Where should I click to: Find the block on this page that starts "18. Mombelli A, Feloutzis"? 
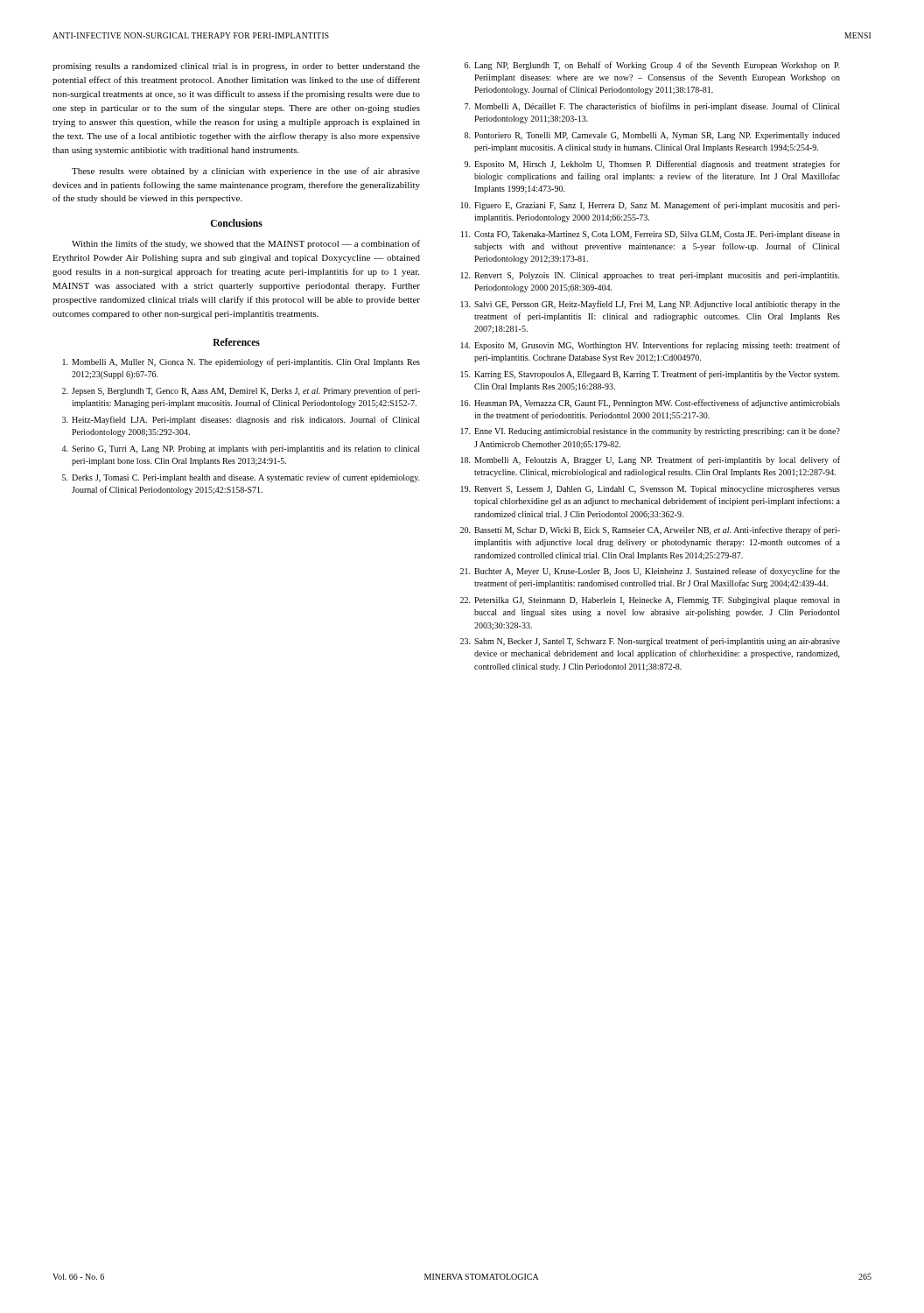pos(647,467)
